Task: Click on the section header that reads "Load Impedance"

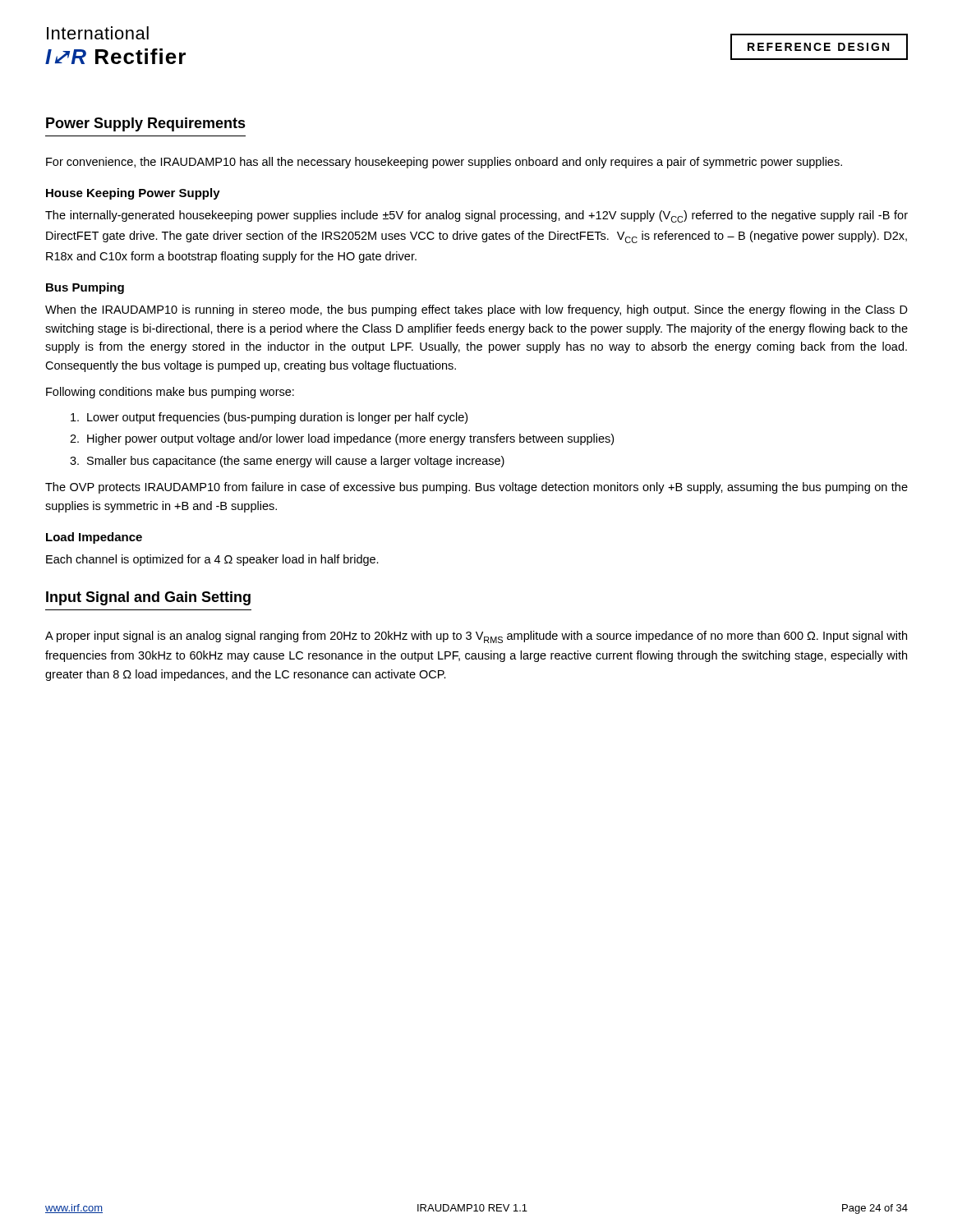Action: 94,538
